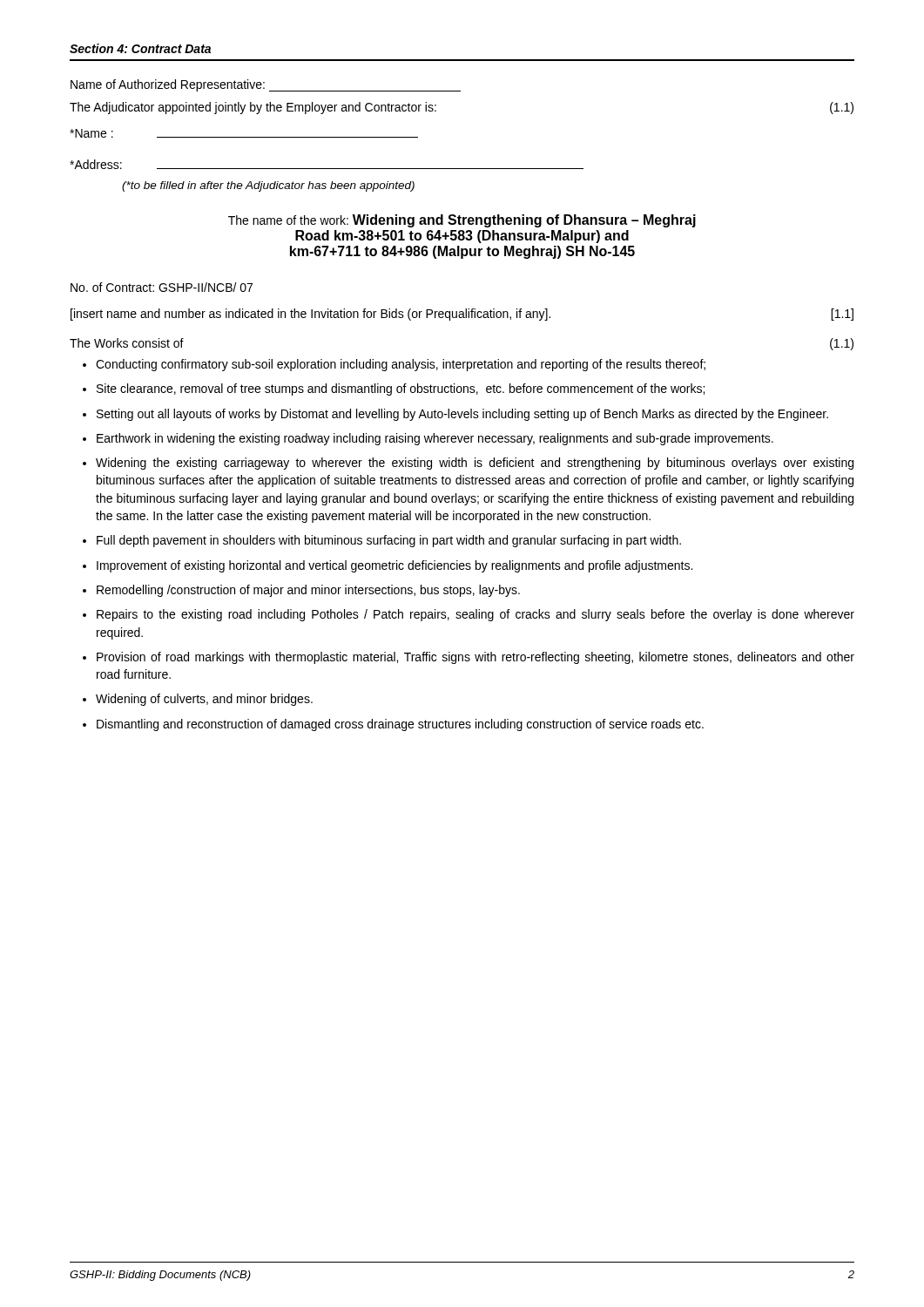Screen dimensions: 1307x924
Task: Find the region starting "Name of Authorized Representative:"
Action: 265,84
